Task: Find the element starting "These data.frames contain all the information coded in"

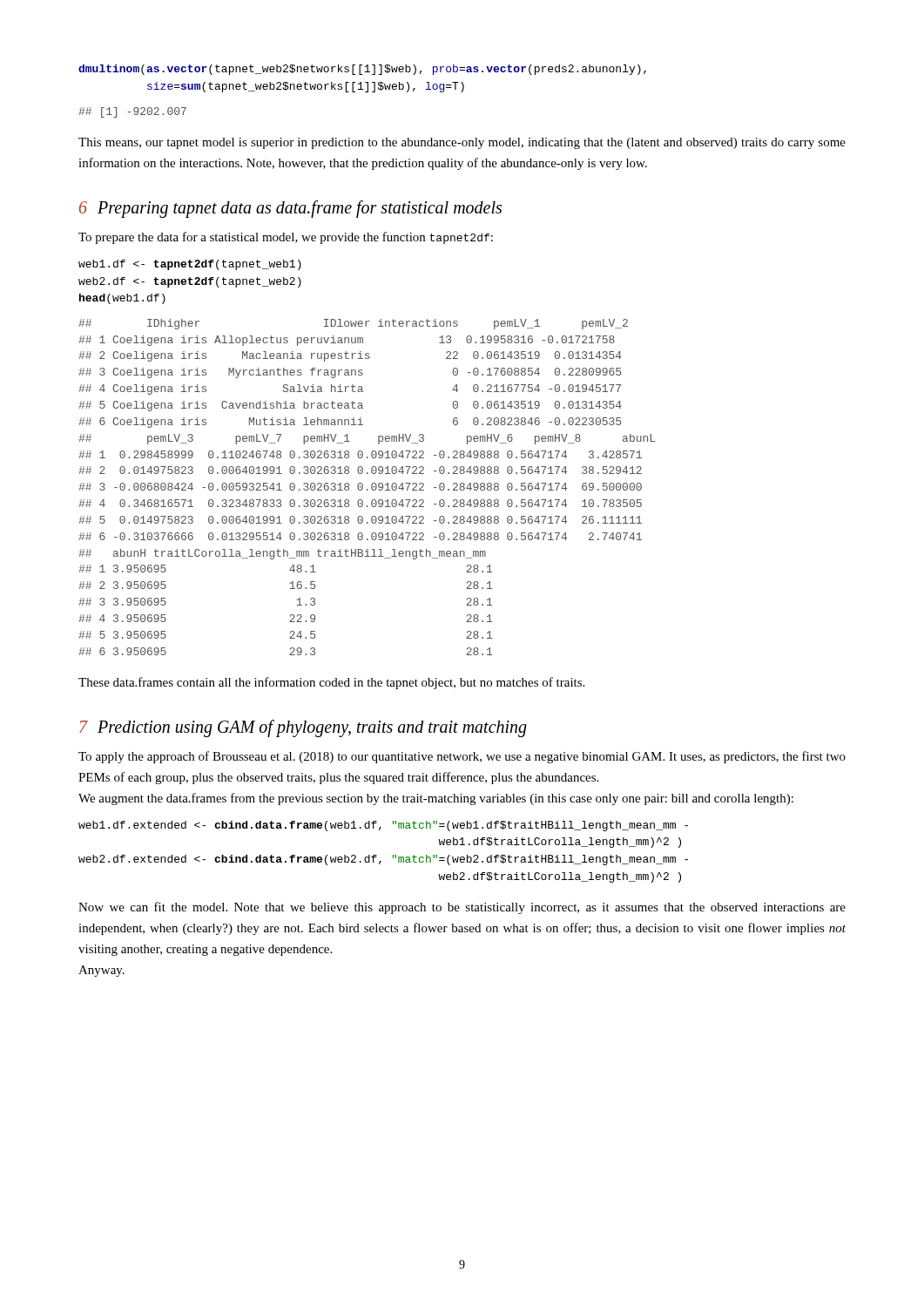Action: click(462, 682)
